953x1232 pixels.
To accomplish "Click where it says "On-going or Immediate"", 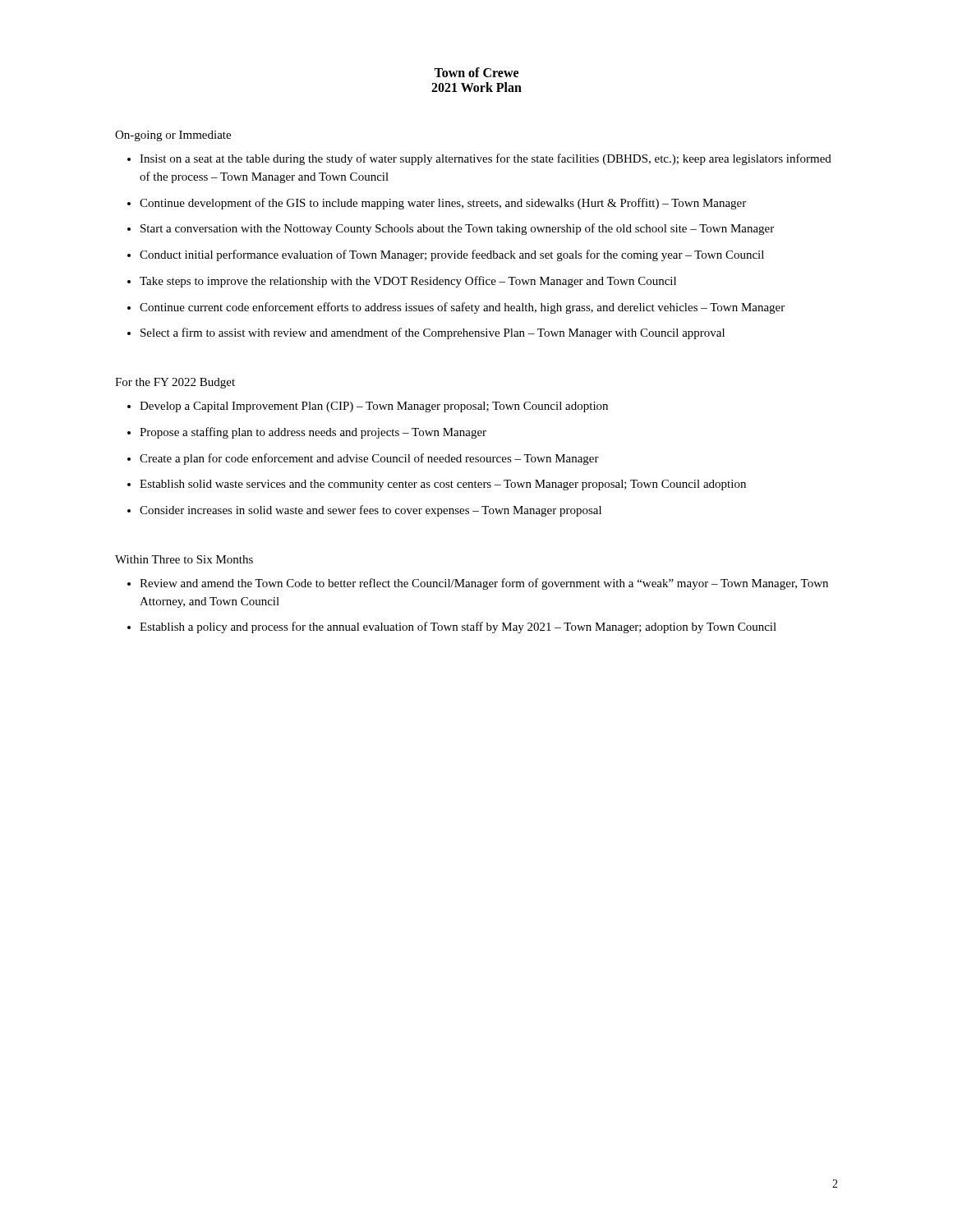I will [173, 135].
